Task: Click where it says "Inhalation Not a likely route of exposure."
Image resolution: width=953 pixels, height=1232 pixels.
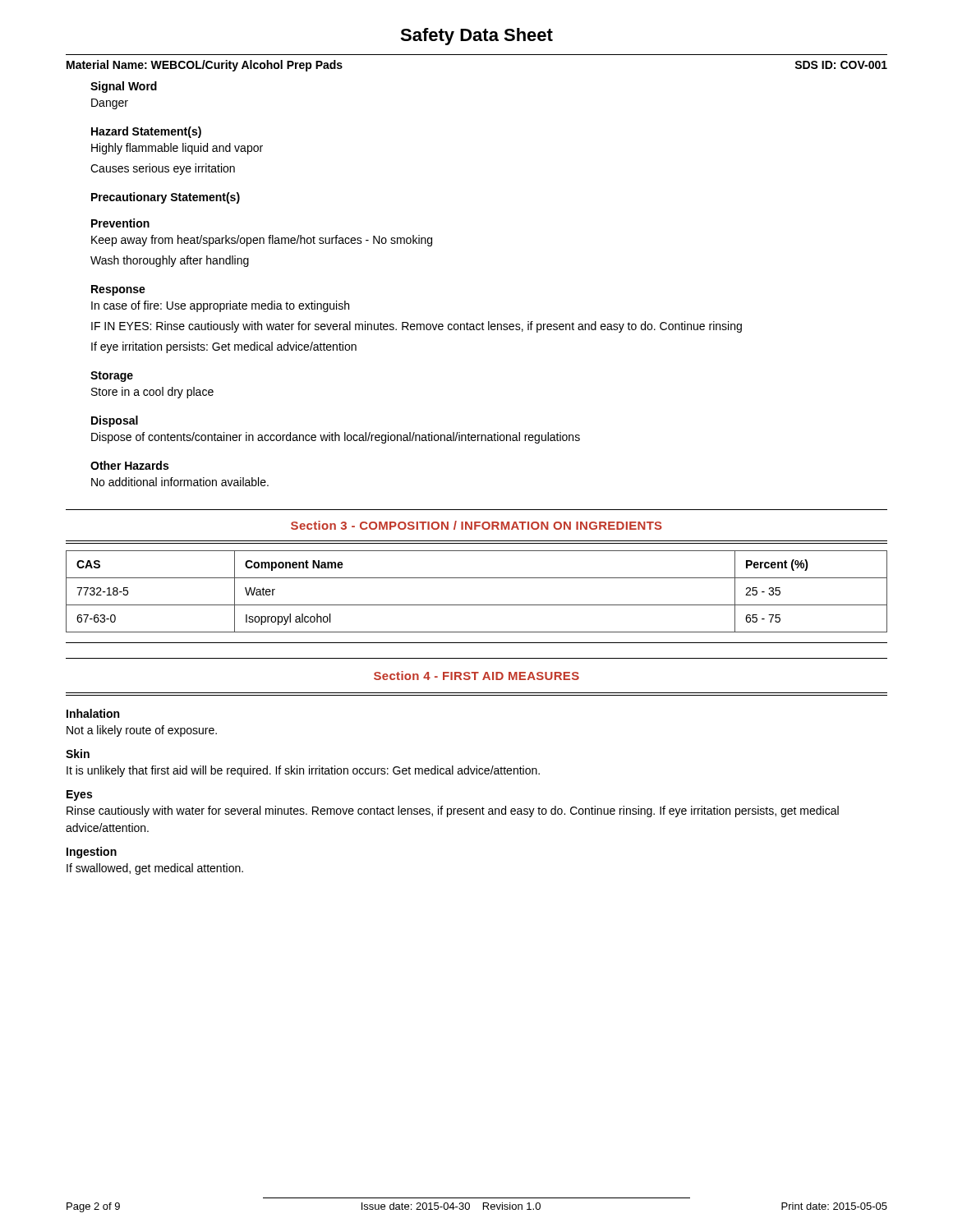Action: [x=93, y=713]
